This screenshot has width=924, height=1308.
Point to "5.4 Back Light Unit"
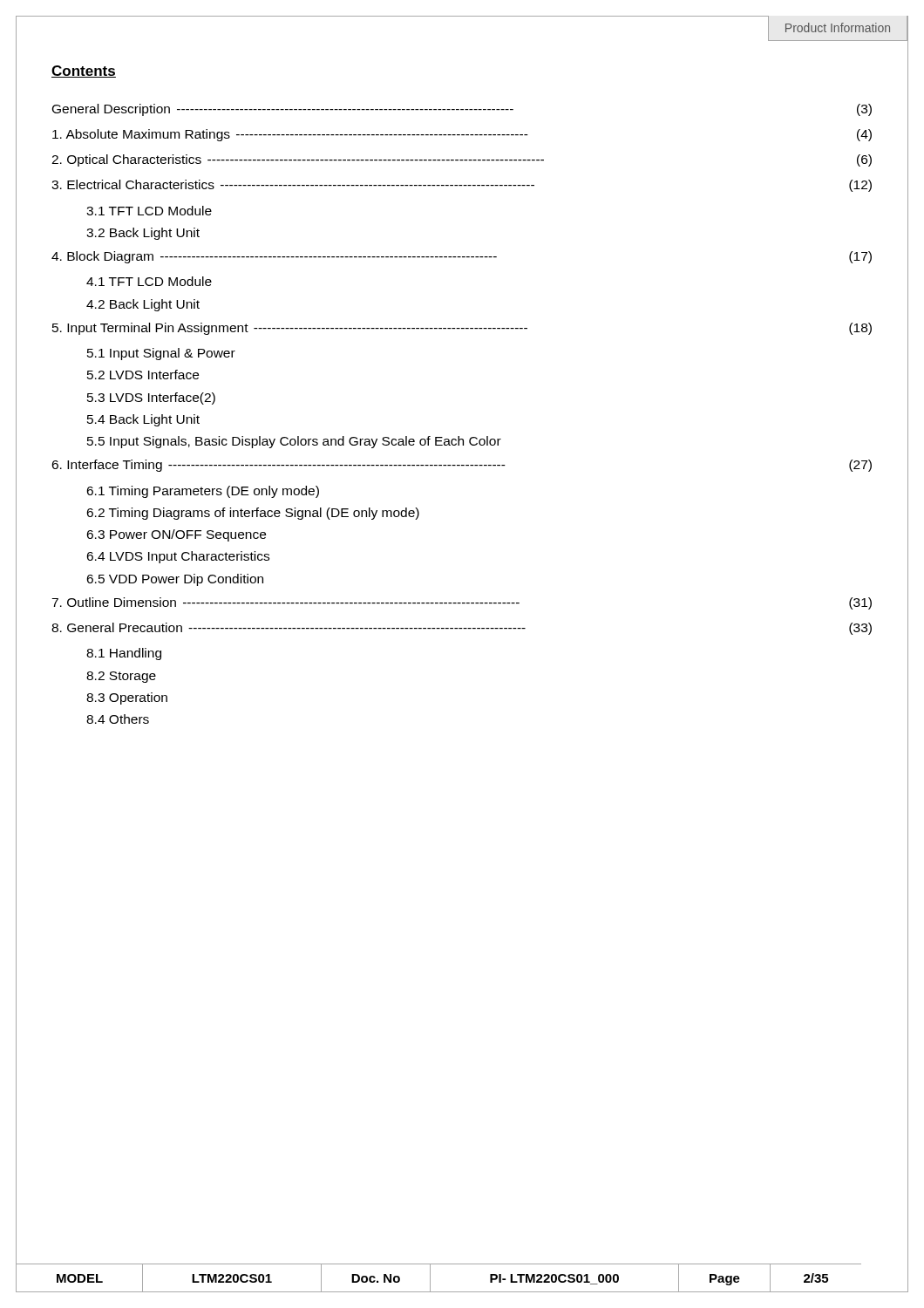[143, 419]
